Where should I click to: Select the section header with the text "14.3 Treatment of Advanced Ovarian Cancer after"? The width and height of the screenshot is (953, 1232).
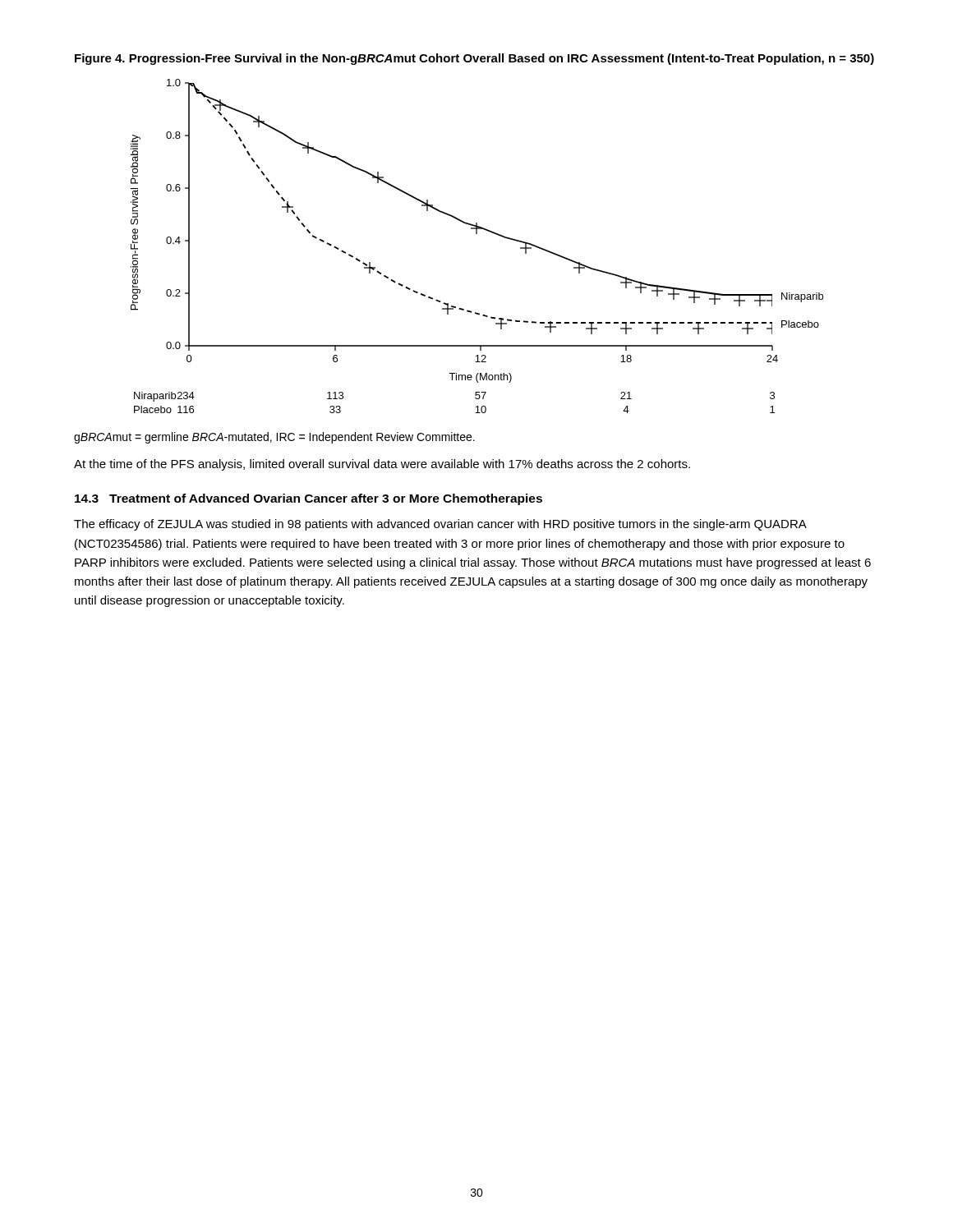(308, 498)
